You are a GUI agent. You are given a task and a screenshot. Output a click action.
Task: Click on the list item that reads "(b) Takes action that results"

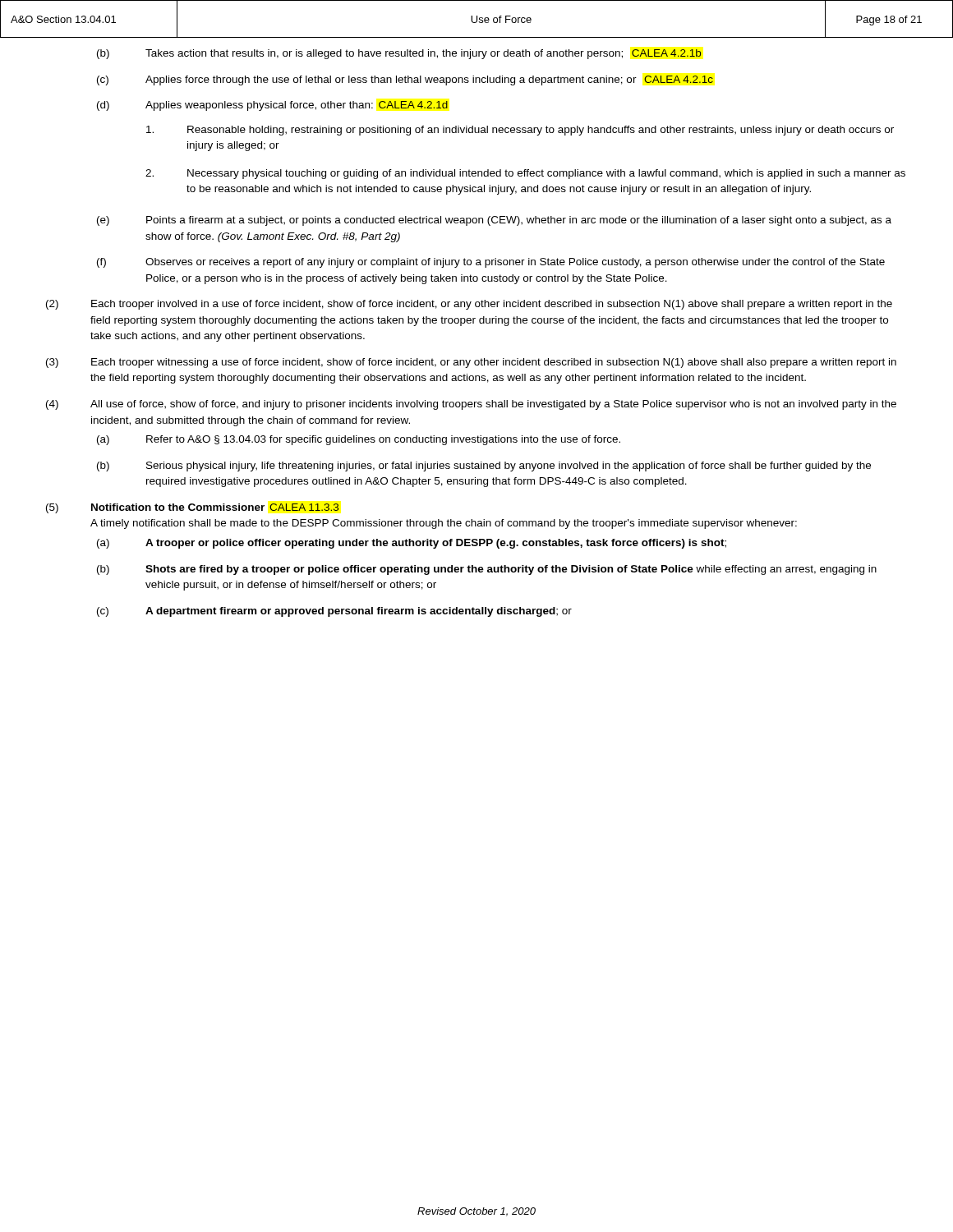coord(502,53)
